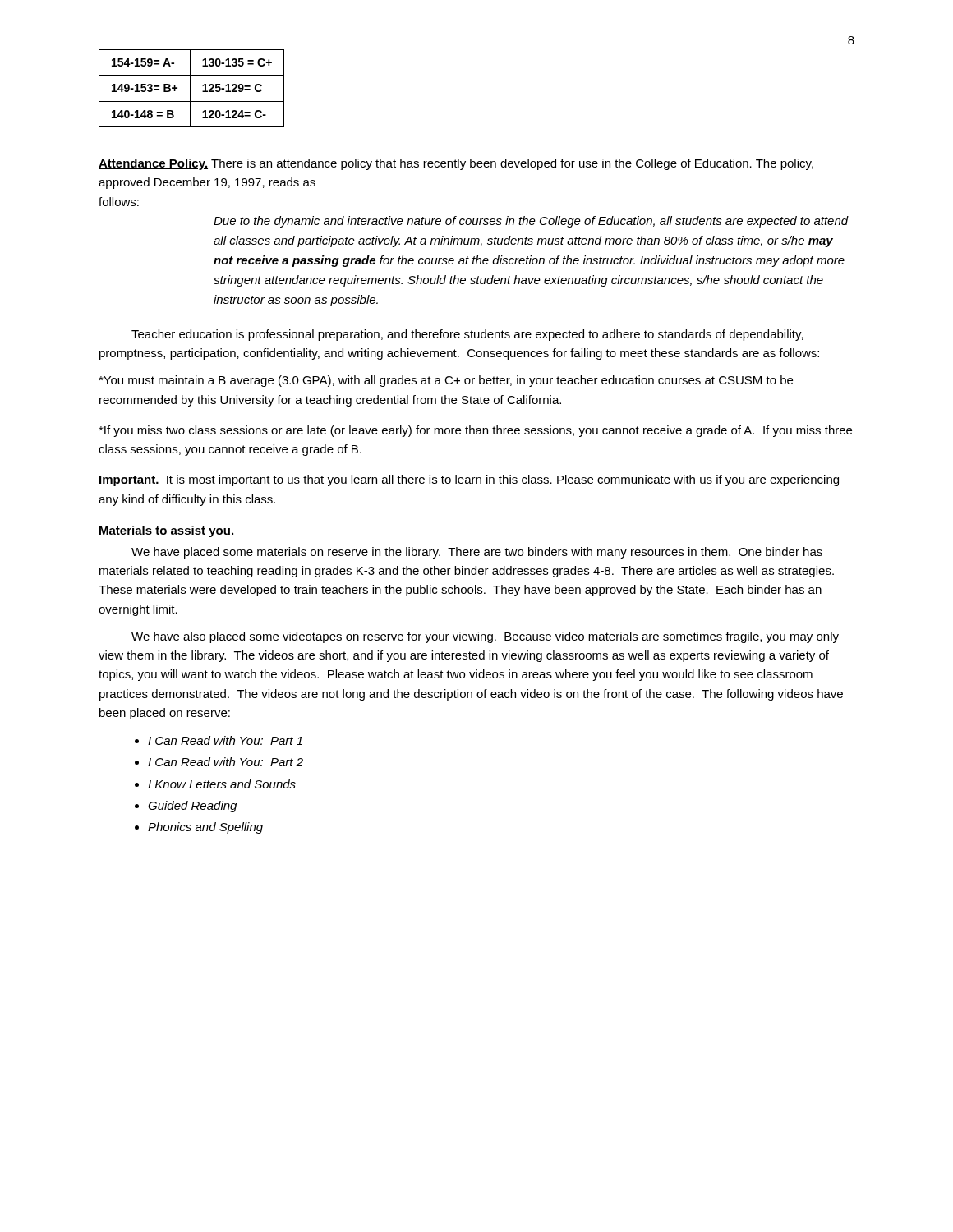Find the list item containing "Phonics and Spelling"
The height and width of the screenshot is (1232, 953).
click(x=205, y=827)
